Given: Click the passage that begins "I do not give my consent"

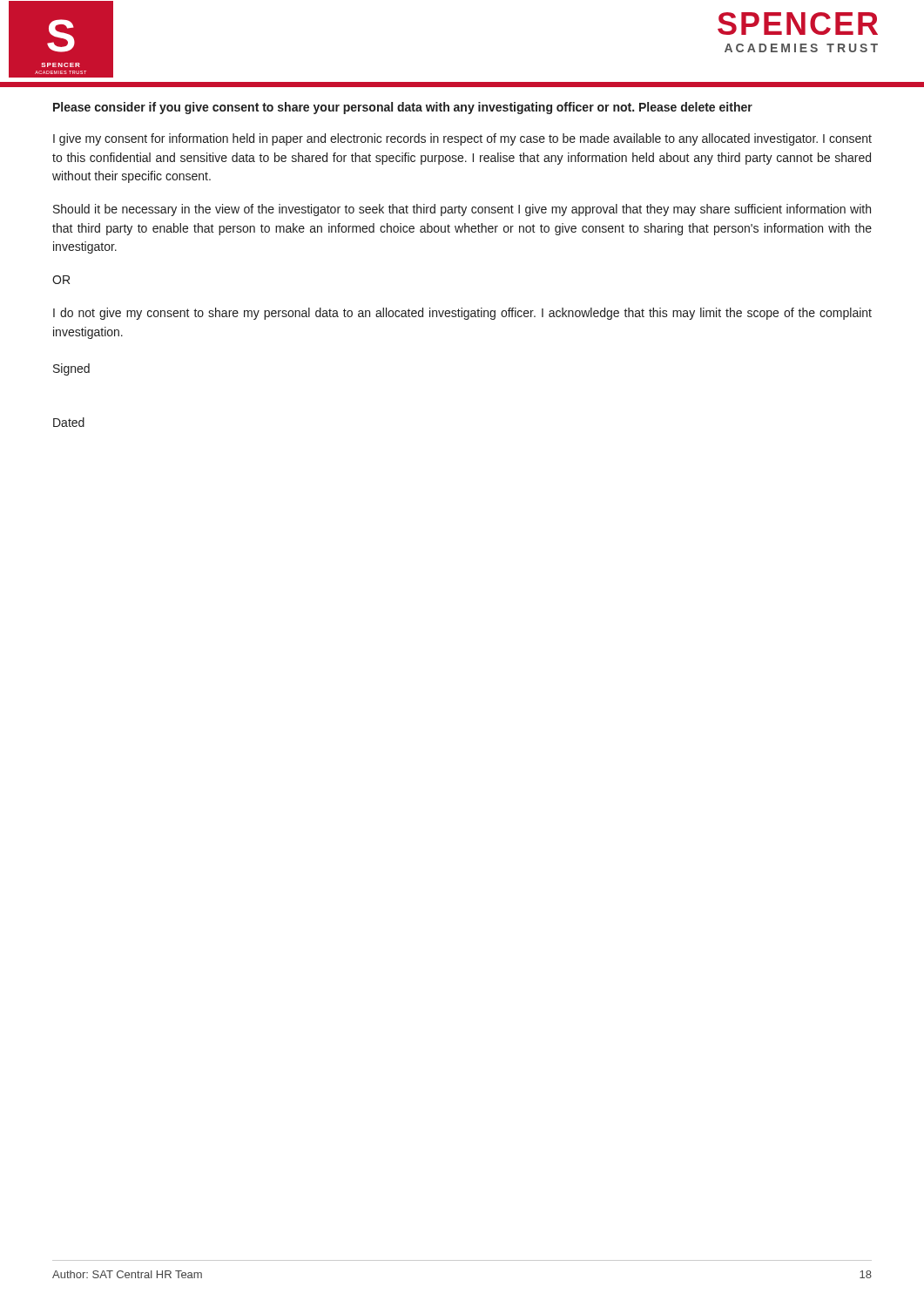Looking at the screenshot, I should pos(462,322).
